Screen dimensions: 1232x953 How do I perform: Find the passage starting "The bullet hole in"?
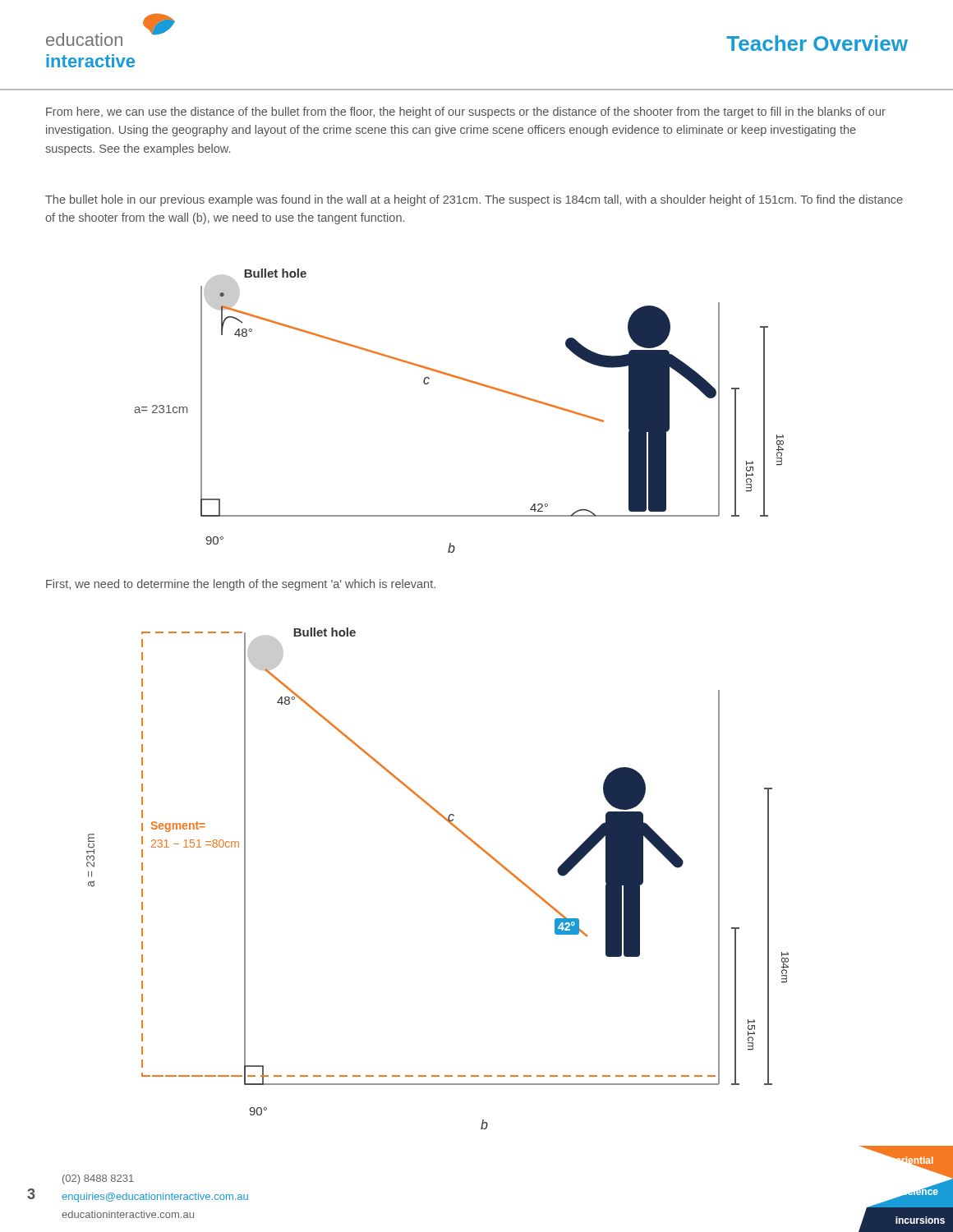click(474, 209)
